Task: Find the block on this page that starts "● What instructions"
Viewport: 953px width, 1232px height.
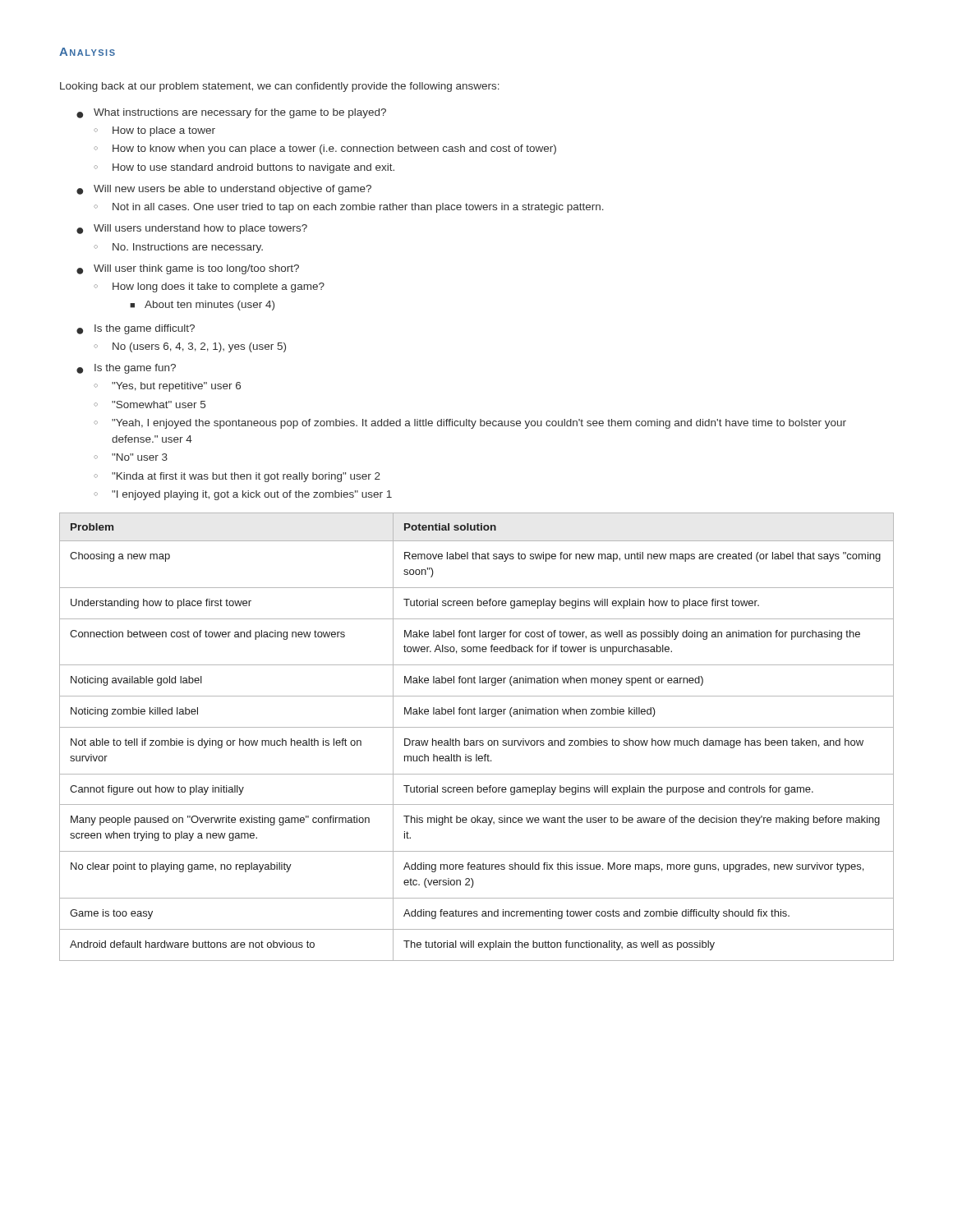Action: 231,113
